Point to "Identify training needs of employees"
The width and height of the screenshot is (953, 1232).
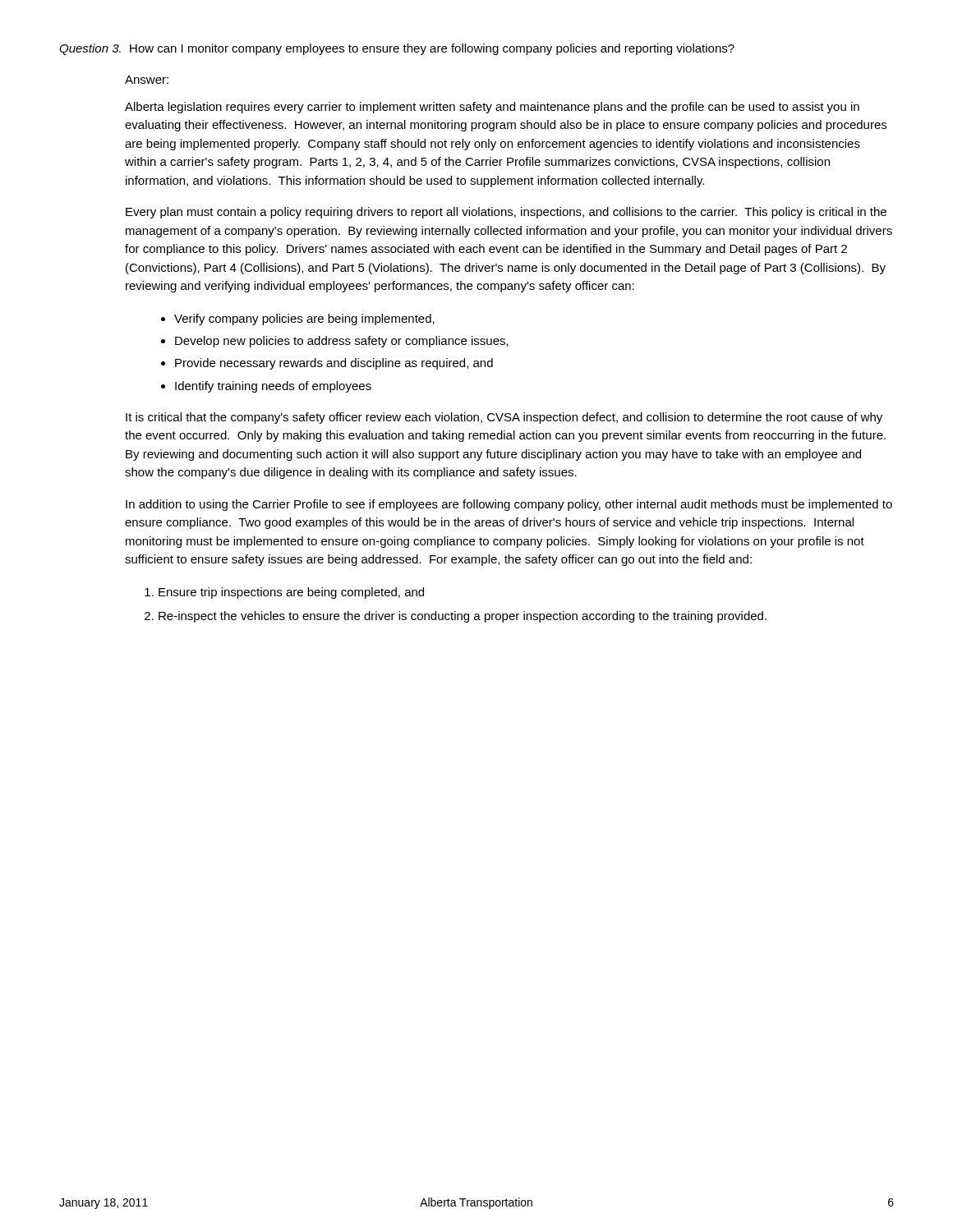point(273,385)
